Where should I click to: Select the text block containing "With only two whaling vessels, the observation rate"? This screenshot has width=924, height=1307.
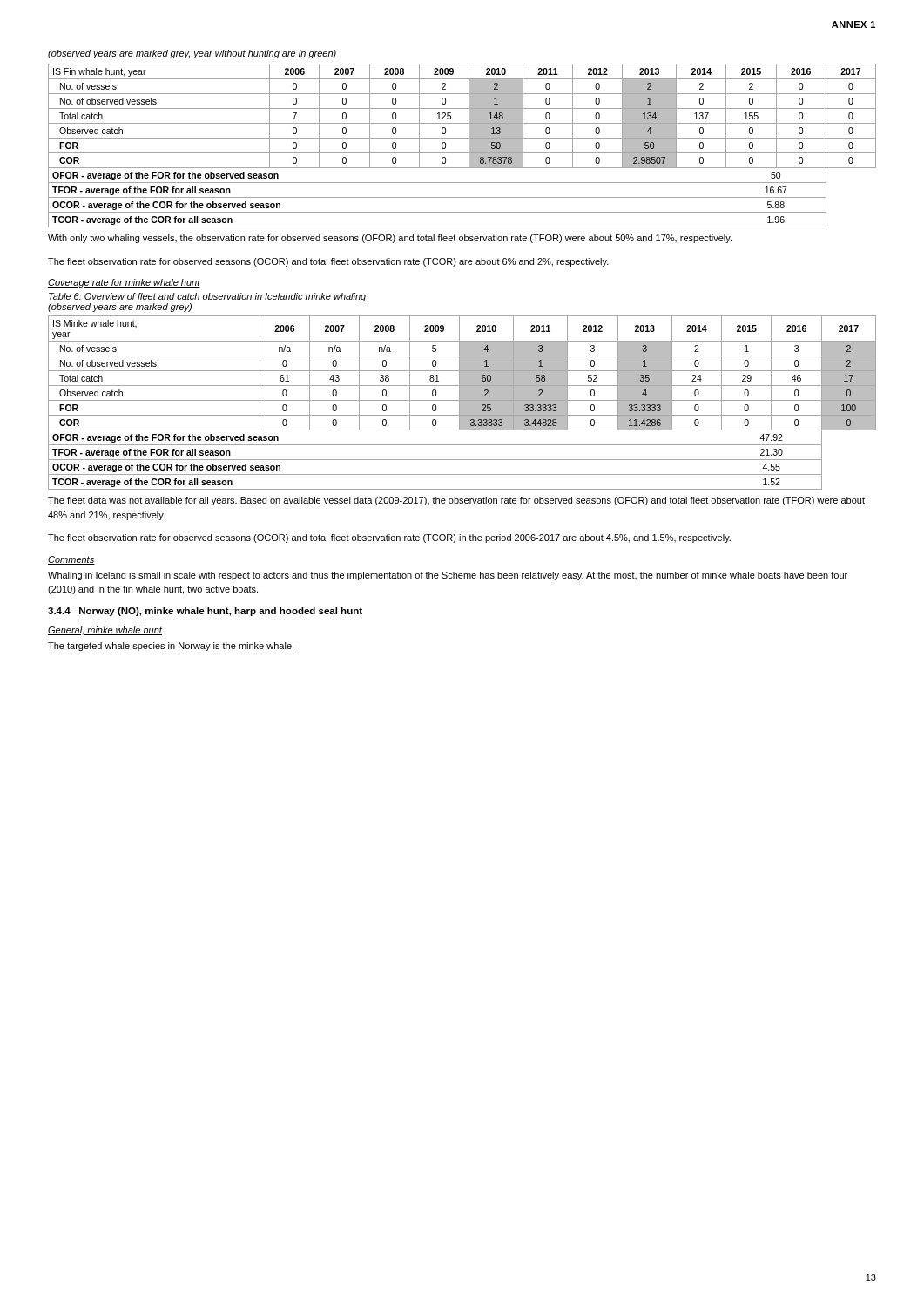tap(390, 238)
